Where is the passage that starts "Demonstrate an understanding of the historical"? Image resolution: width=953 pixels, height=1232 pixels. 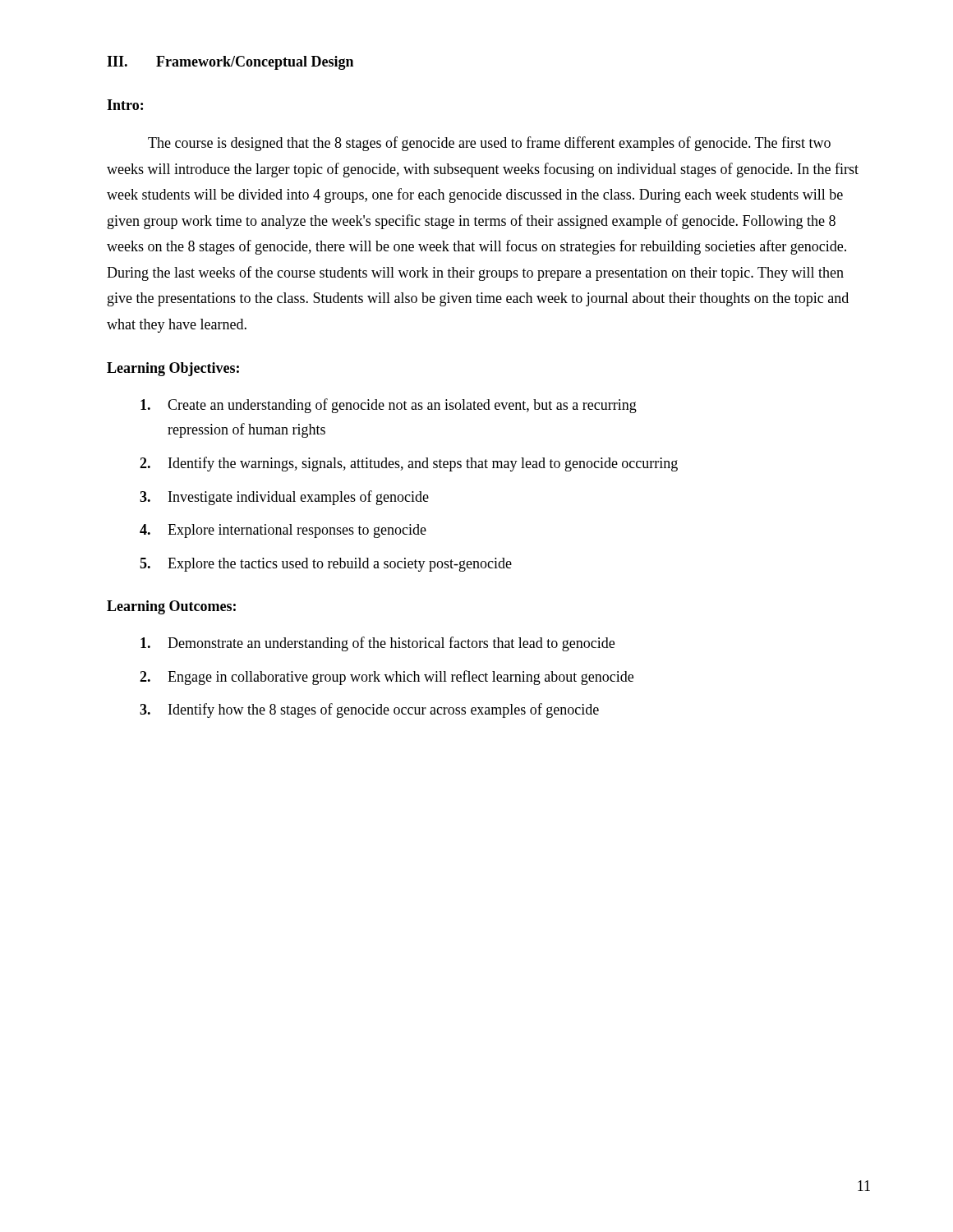click(x=505, y=643)
